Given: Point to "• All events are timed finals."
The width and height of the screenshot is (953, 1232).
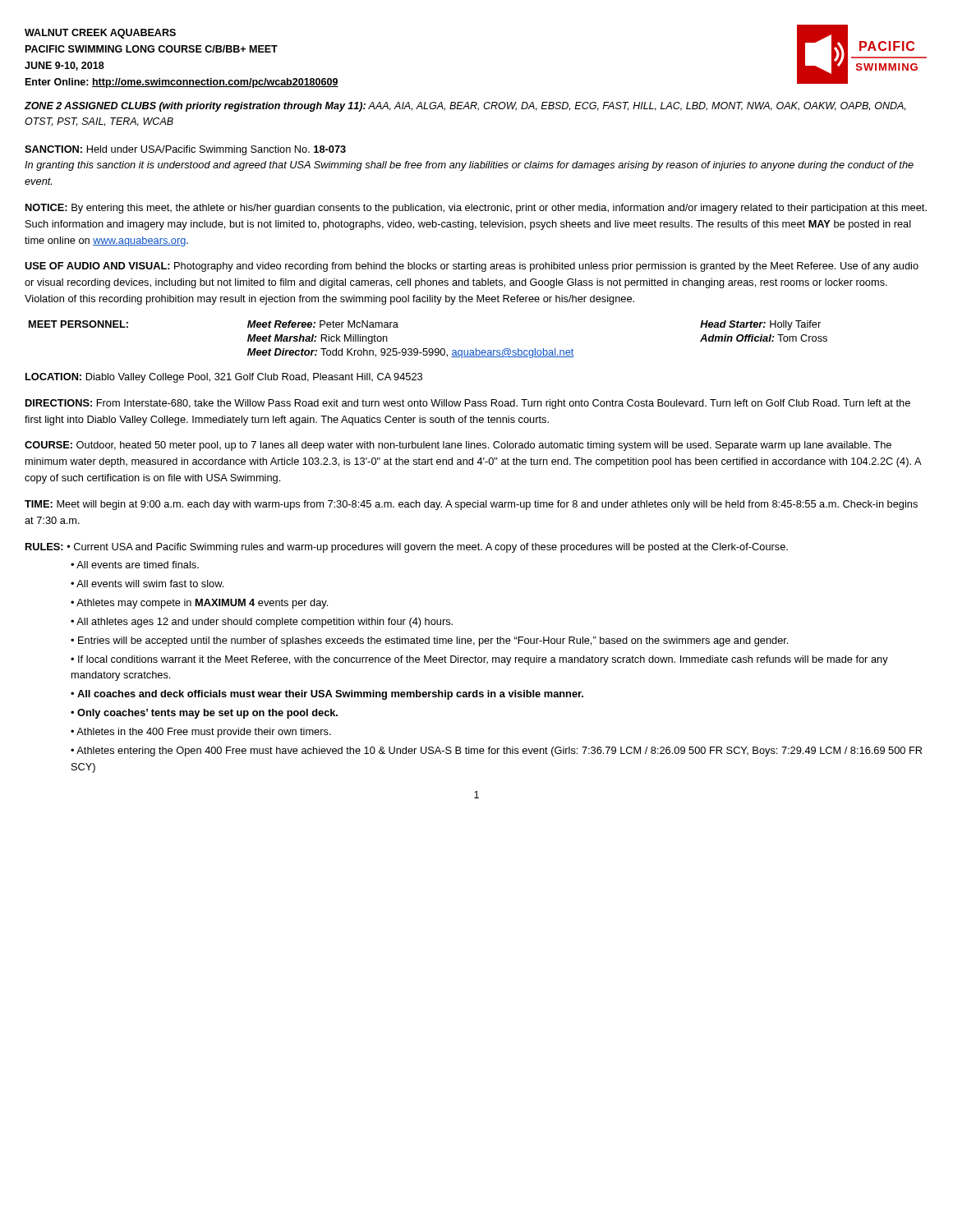Looking at the screenshot, I should pos(135,565).
